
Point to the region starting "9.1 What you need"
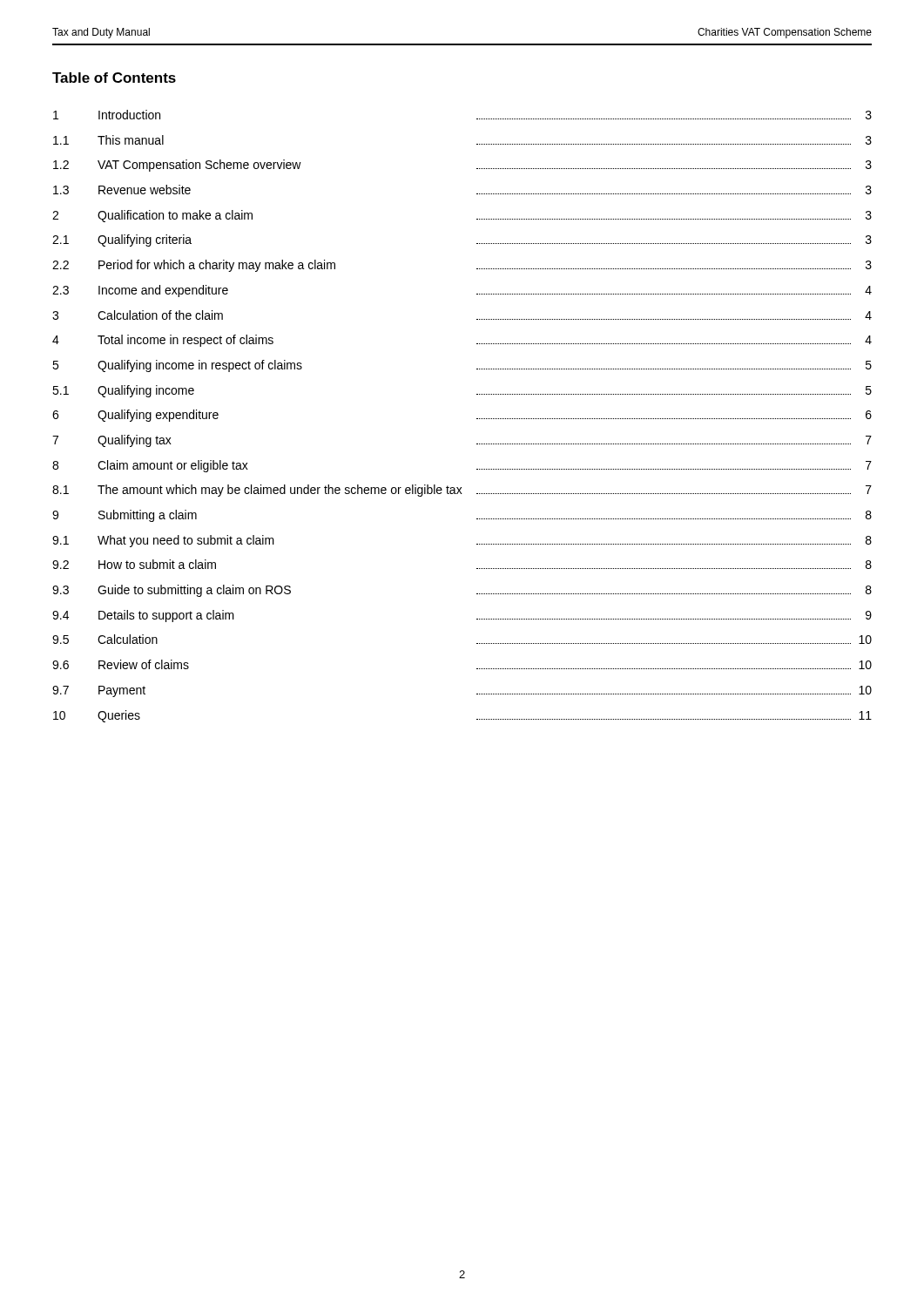click(x=188, y=541)
